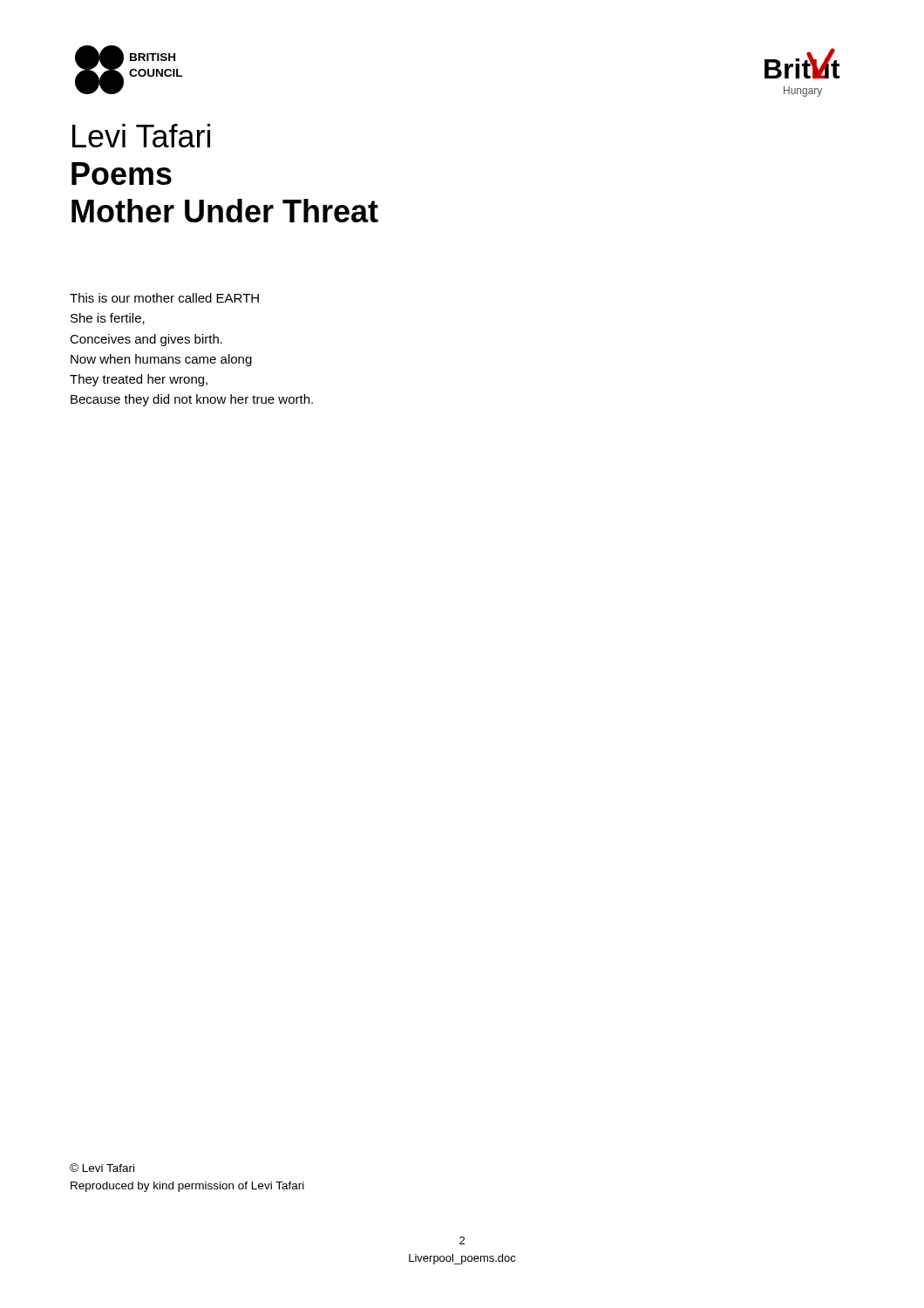Select the footnote containing "© Levi Tafari"

coord(187,1176)
